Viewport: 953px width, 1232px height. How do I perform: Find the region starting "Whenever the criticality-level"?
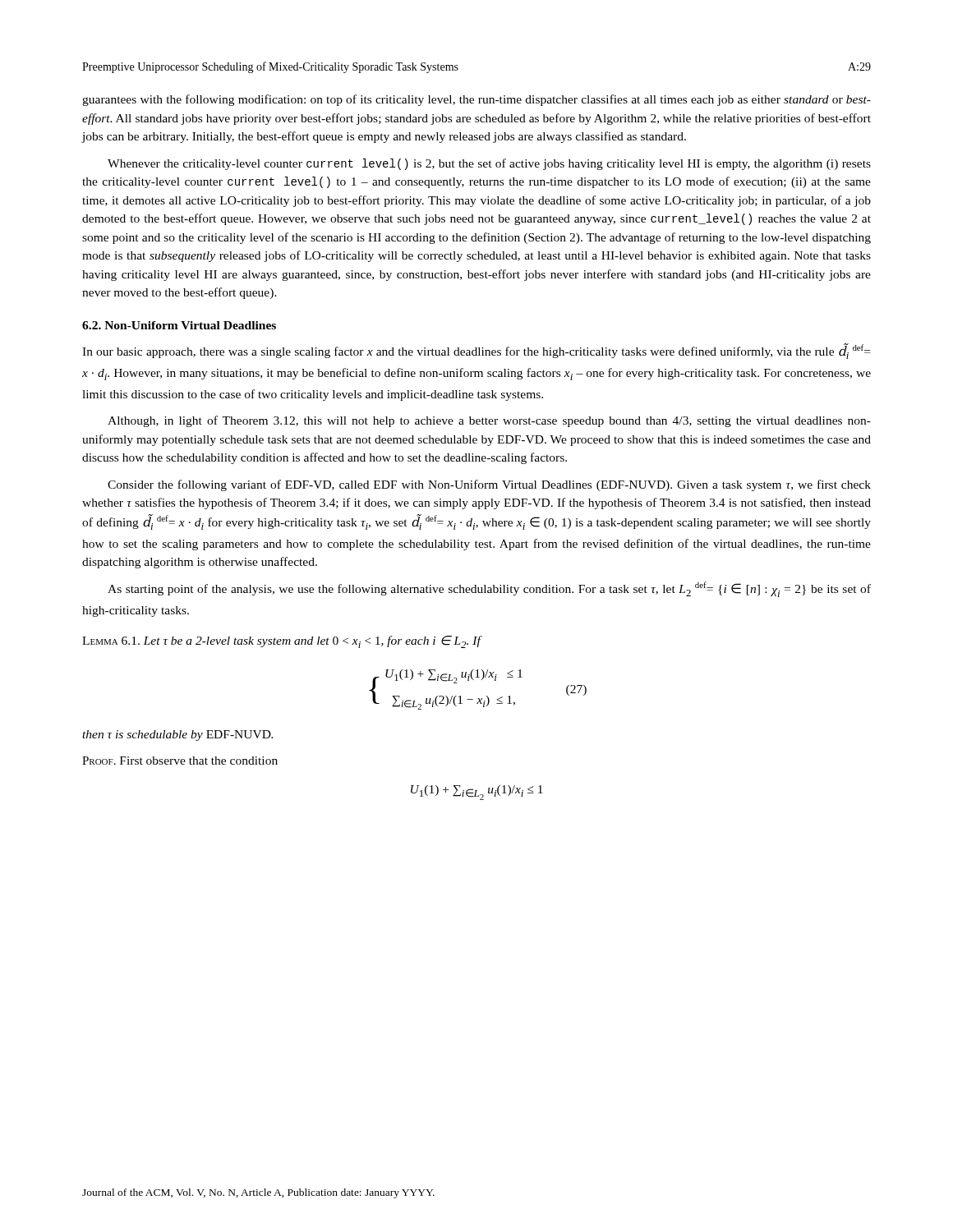point(476,228)
